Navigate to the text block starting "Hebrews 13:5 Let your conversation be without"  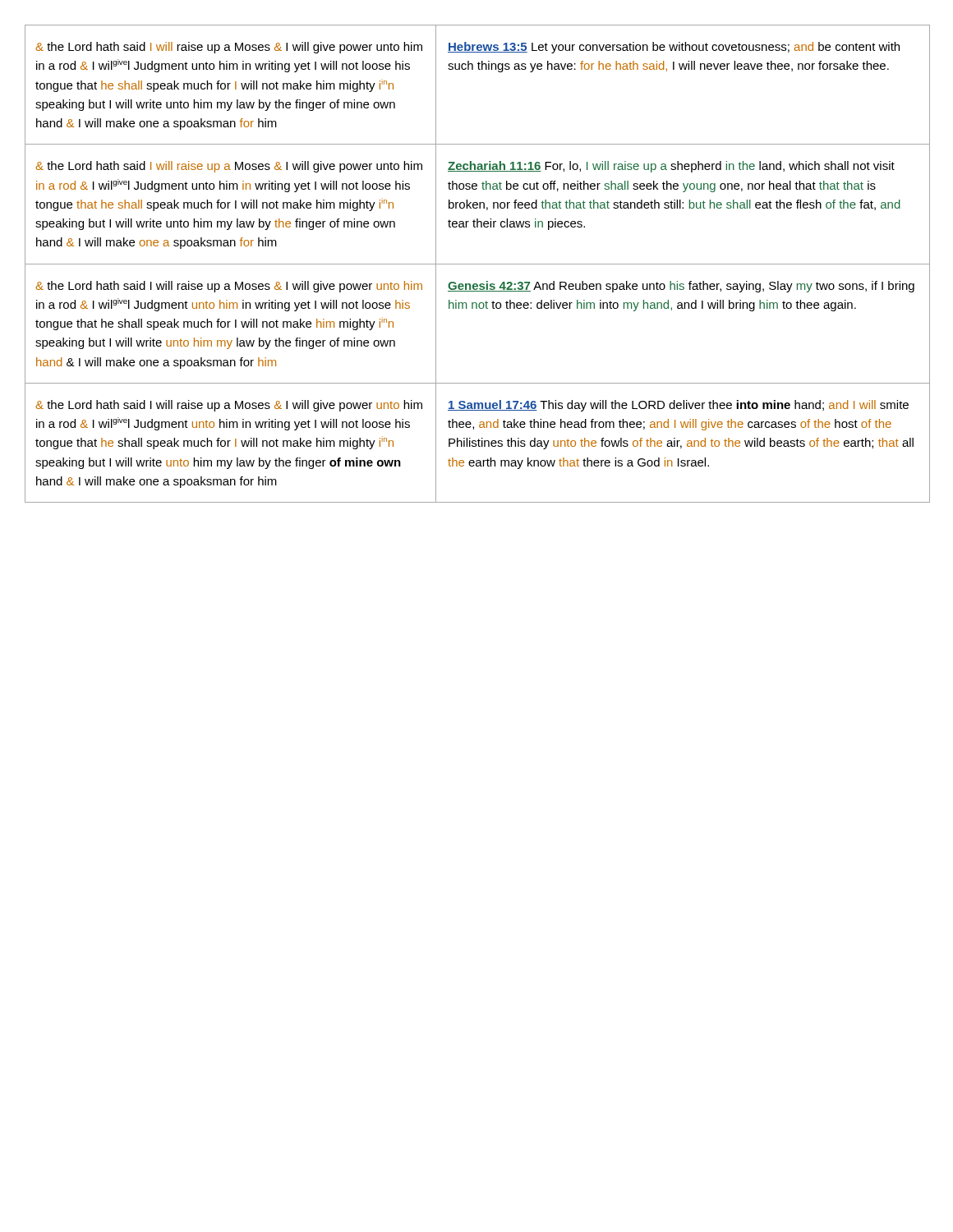click(674, 56)
